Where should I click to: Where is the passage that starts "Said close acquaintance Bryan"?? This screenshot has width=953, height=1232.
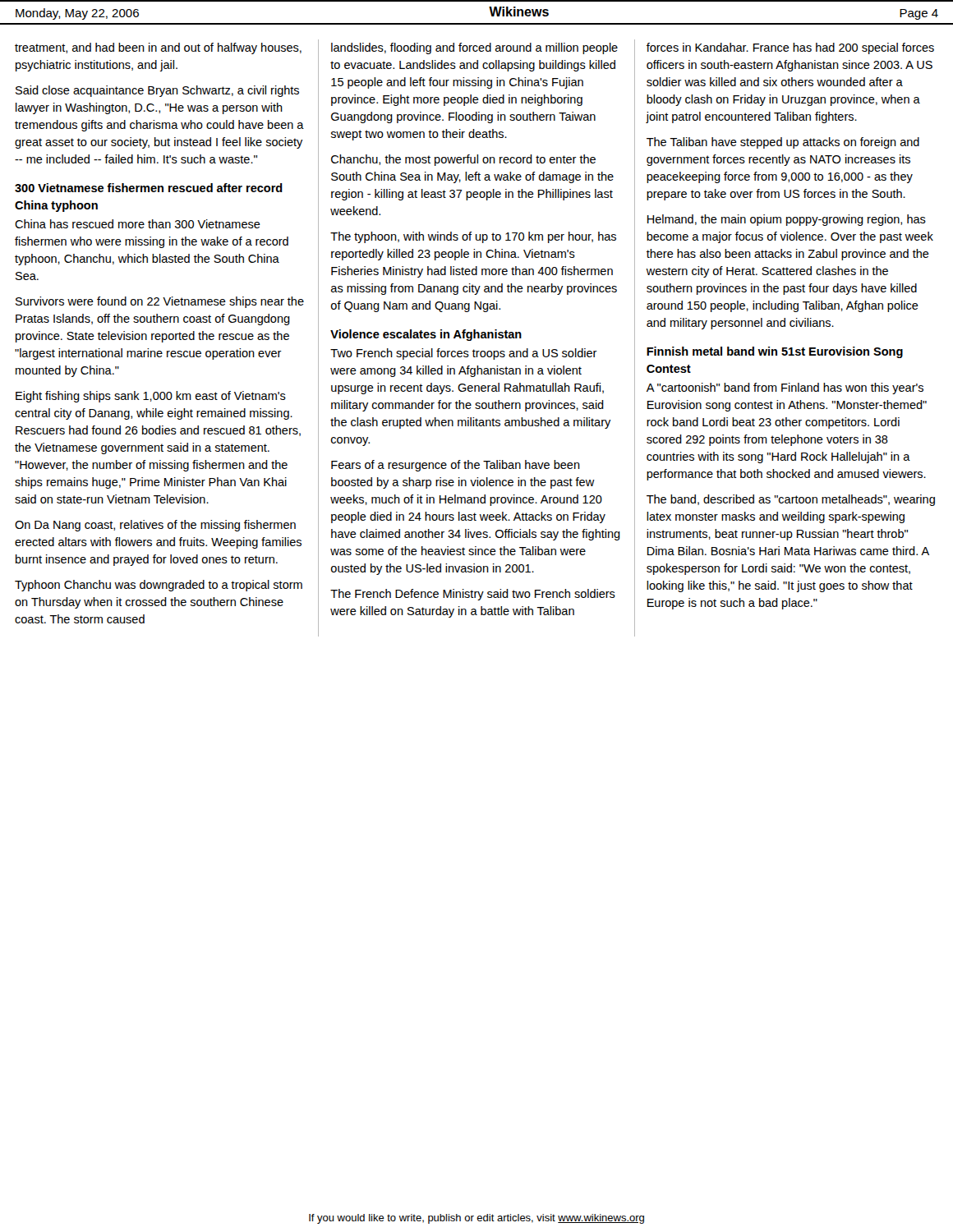(161, 125)
